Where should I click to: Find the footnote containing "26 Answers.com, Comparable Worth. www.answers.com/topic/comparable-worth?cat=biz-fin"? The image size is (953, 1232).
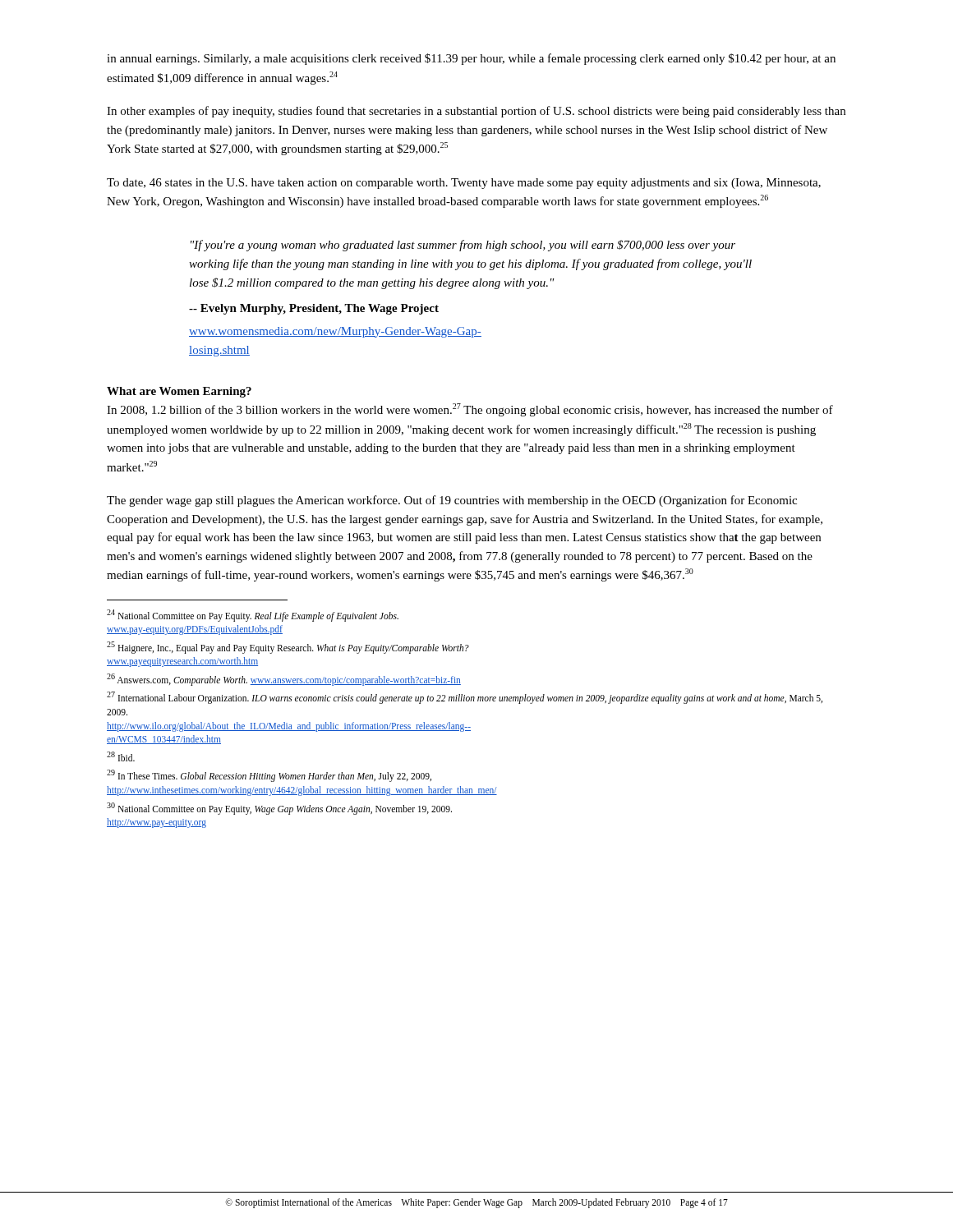coord(284,678)
